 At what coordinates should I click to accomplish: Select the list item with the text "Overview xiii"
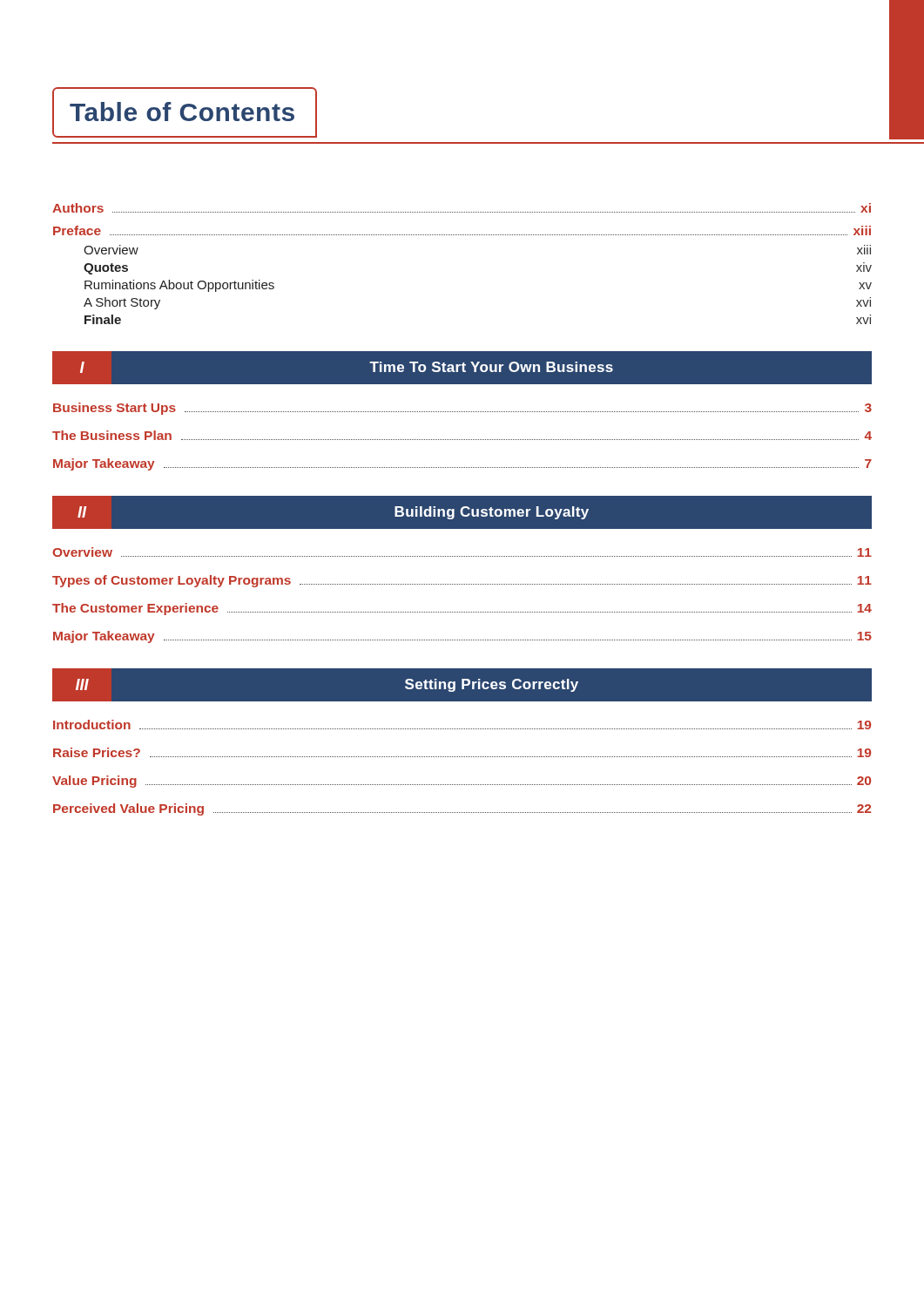pos(113,250)
